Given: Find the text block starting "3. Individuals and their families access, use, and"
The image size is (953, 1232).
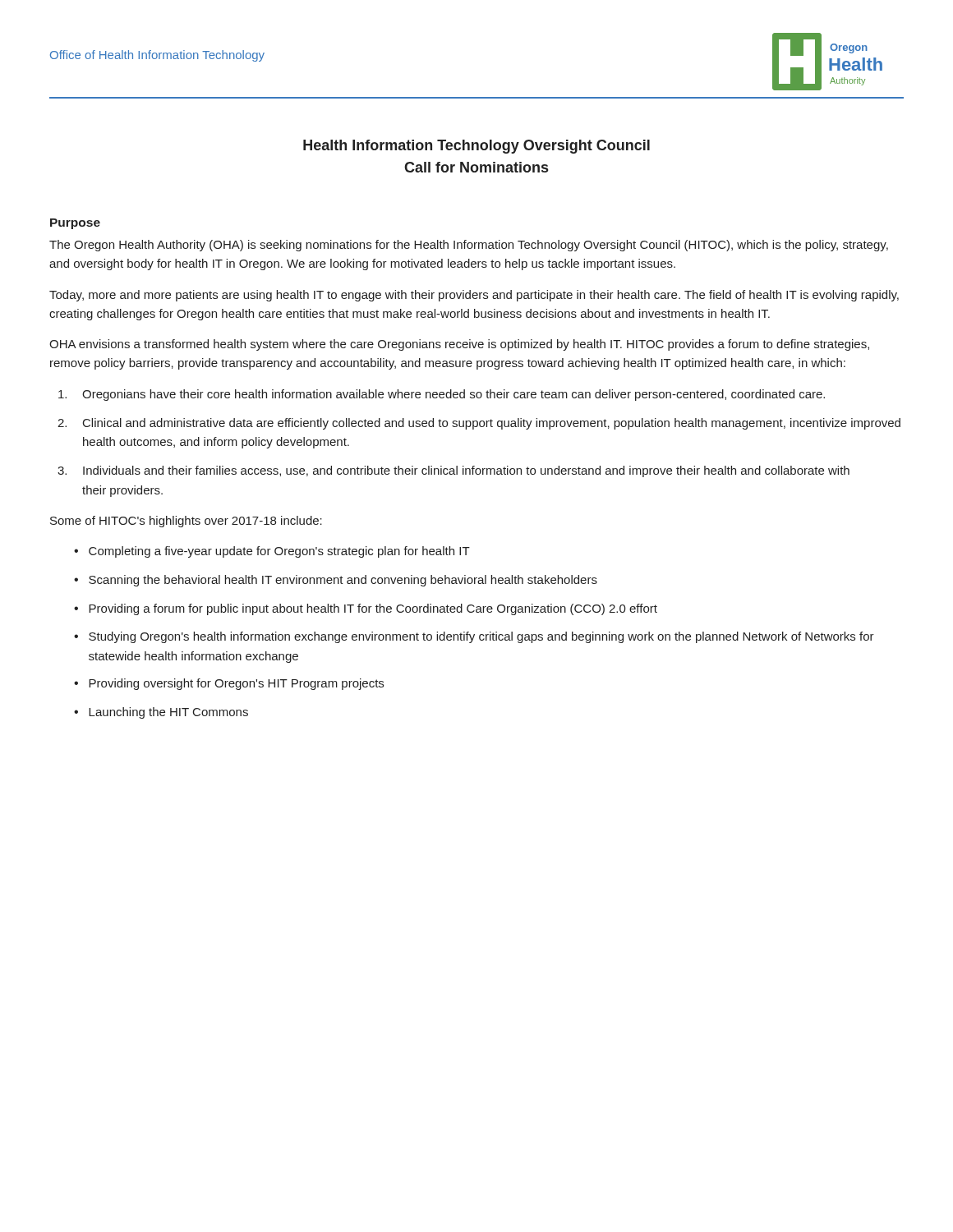Looking at the screenshot, I should tap(476, 480).
